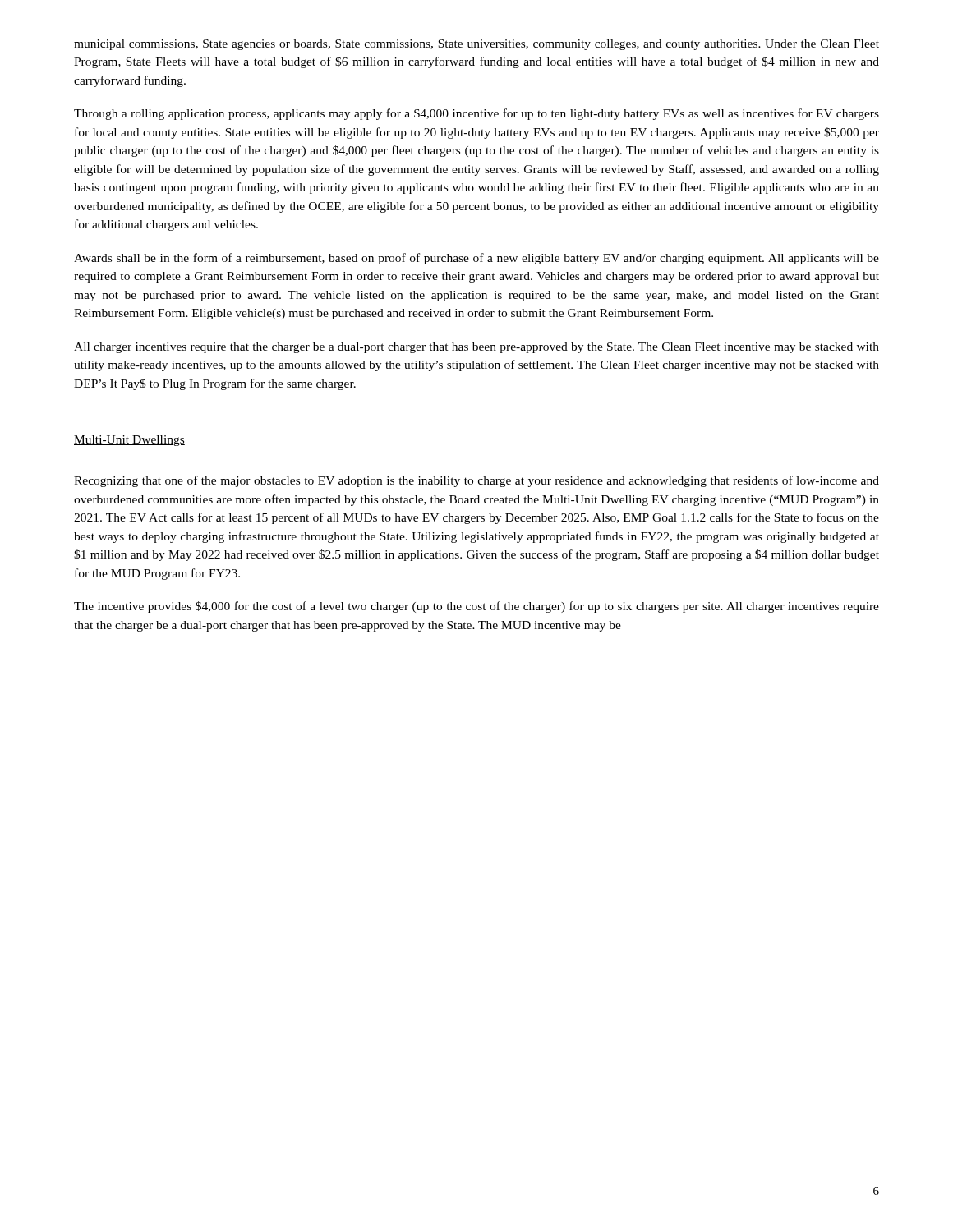Locate the block of text that opens with "Recognizing that one"
The height and width of the screenshot is (1232, 953).
tap(476, 527)
